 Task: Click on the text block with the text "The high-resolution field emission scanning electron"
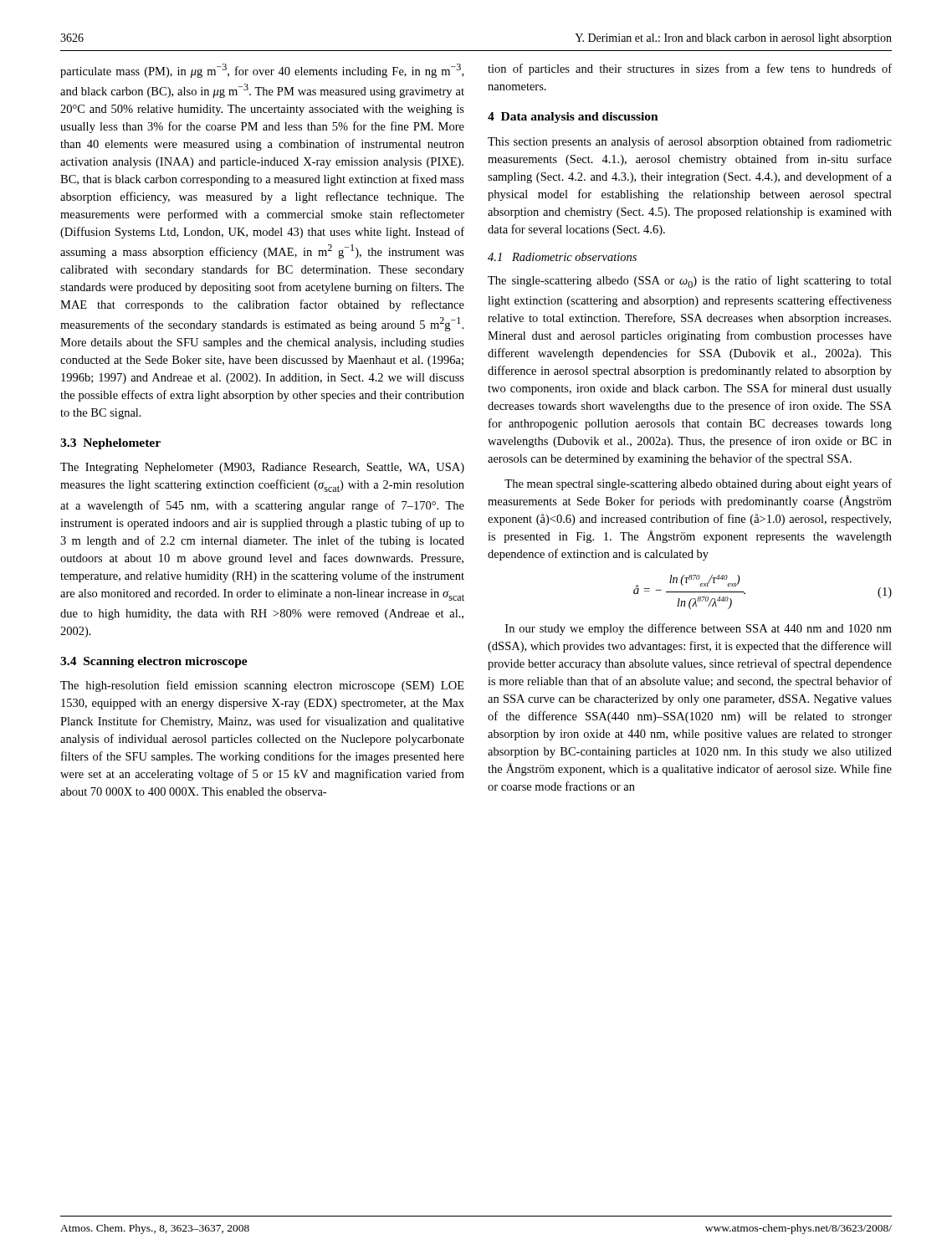pos(262,739)
